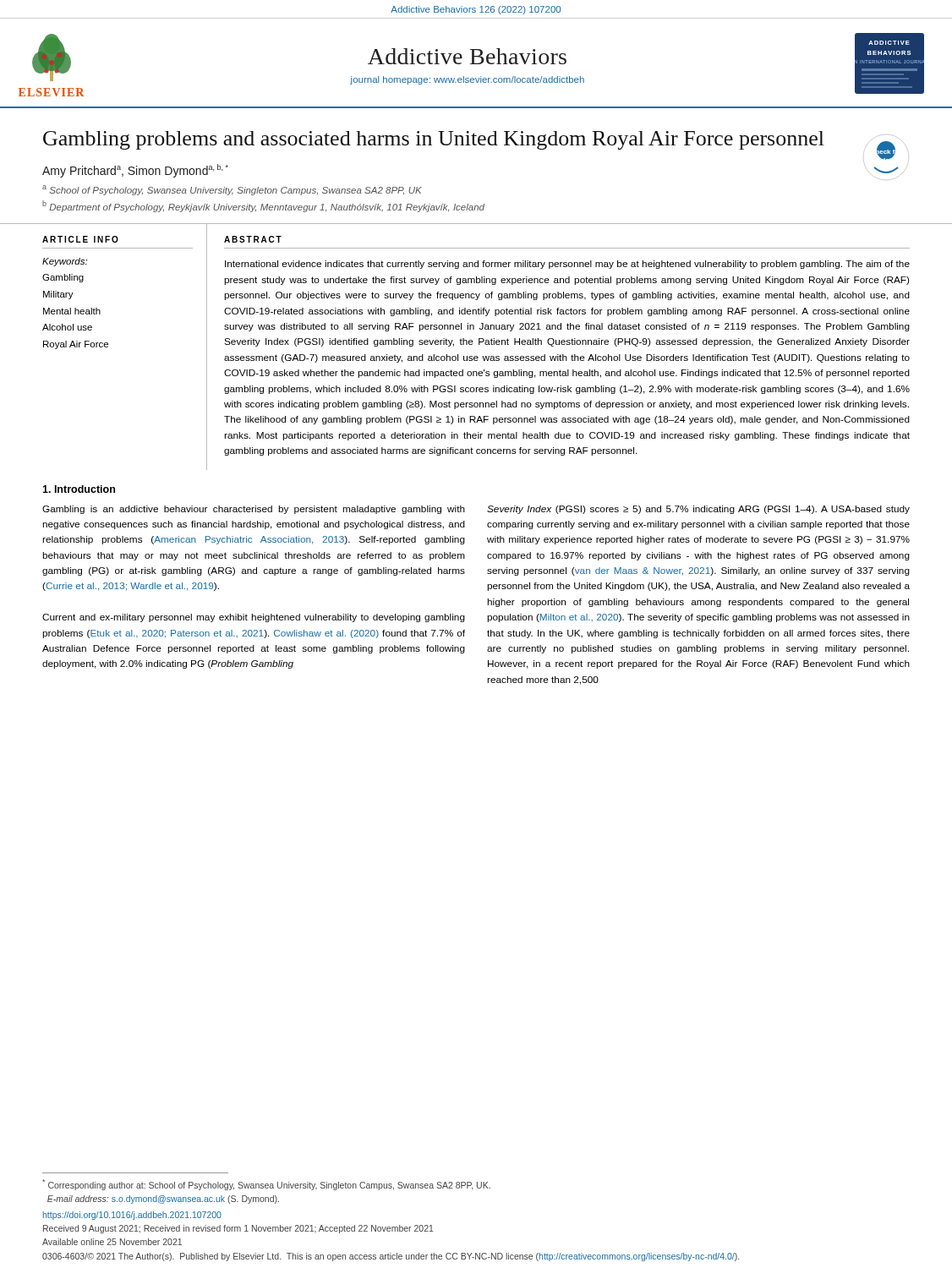The image size is (952, 1268).
Task: Locate the text block starting "Amy Pritcharda, Simon Dymonda, b, *"
Action: [x=135, y=170]
